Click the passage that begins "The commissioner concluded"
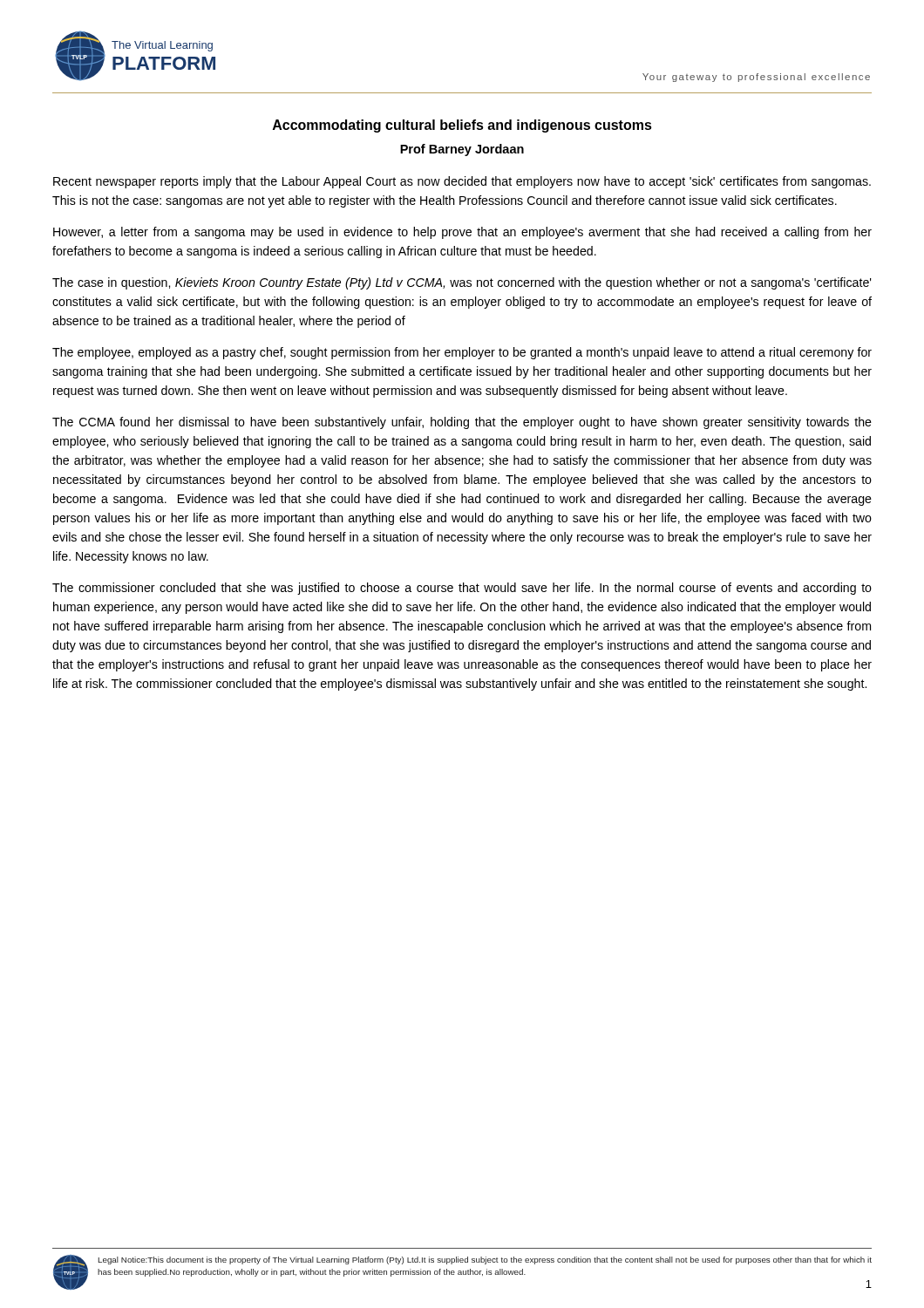 coord(462,636)
